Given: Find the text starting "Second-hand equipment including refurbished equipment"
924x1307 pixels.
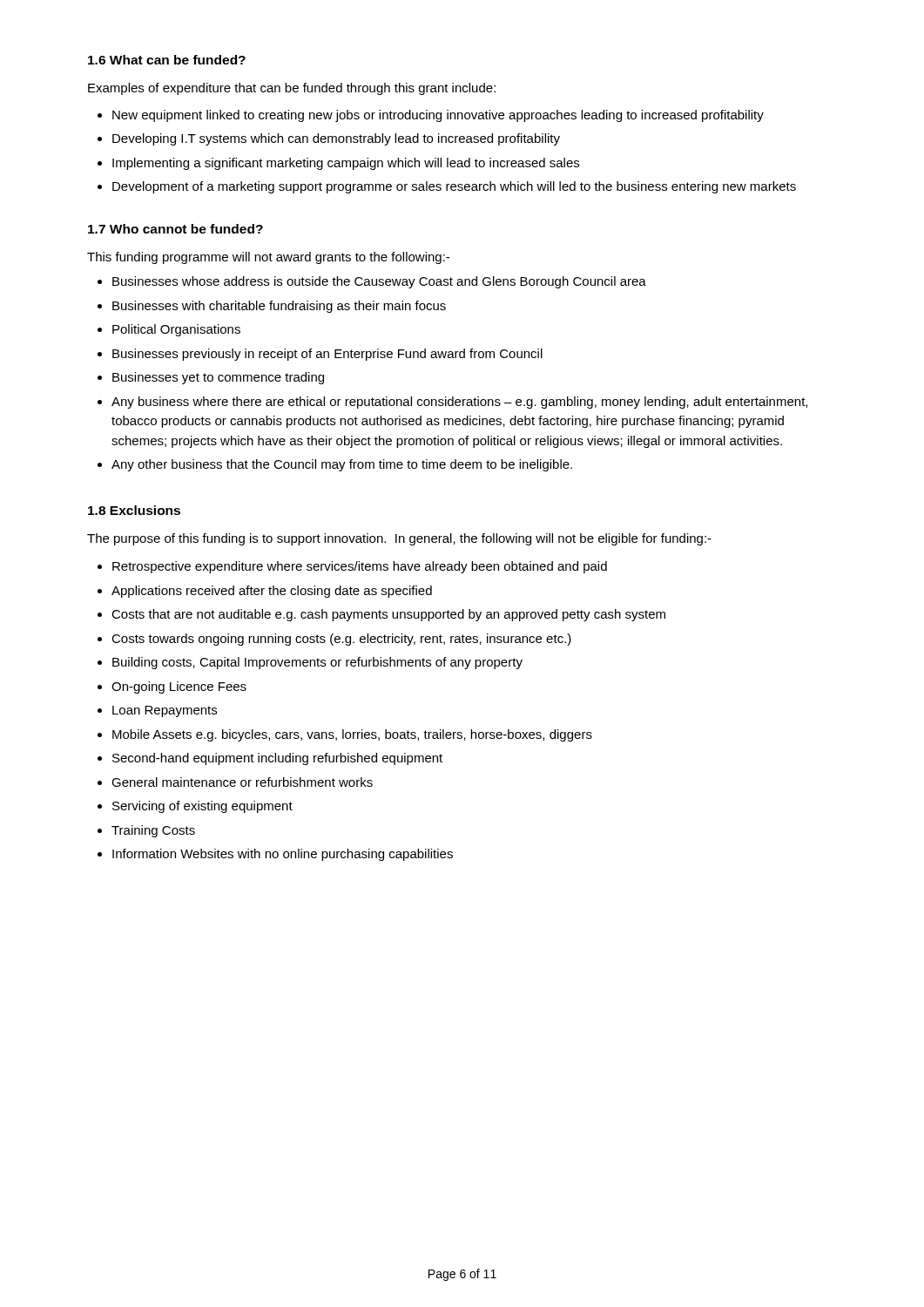Looking at the screenshot, I should click(277, 758).
